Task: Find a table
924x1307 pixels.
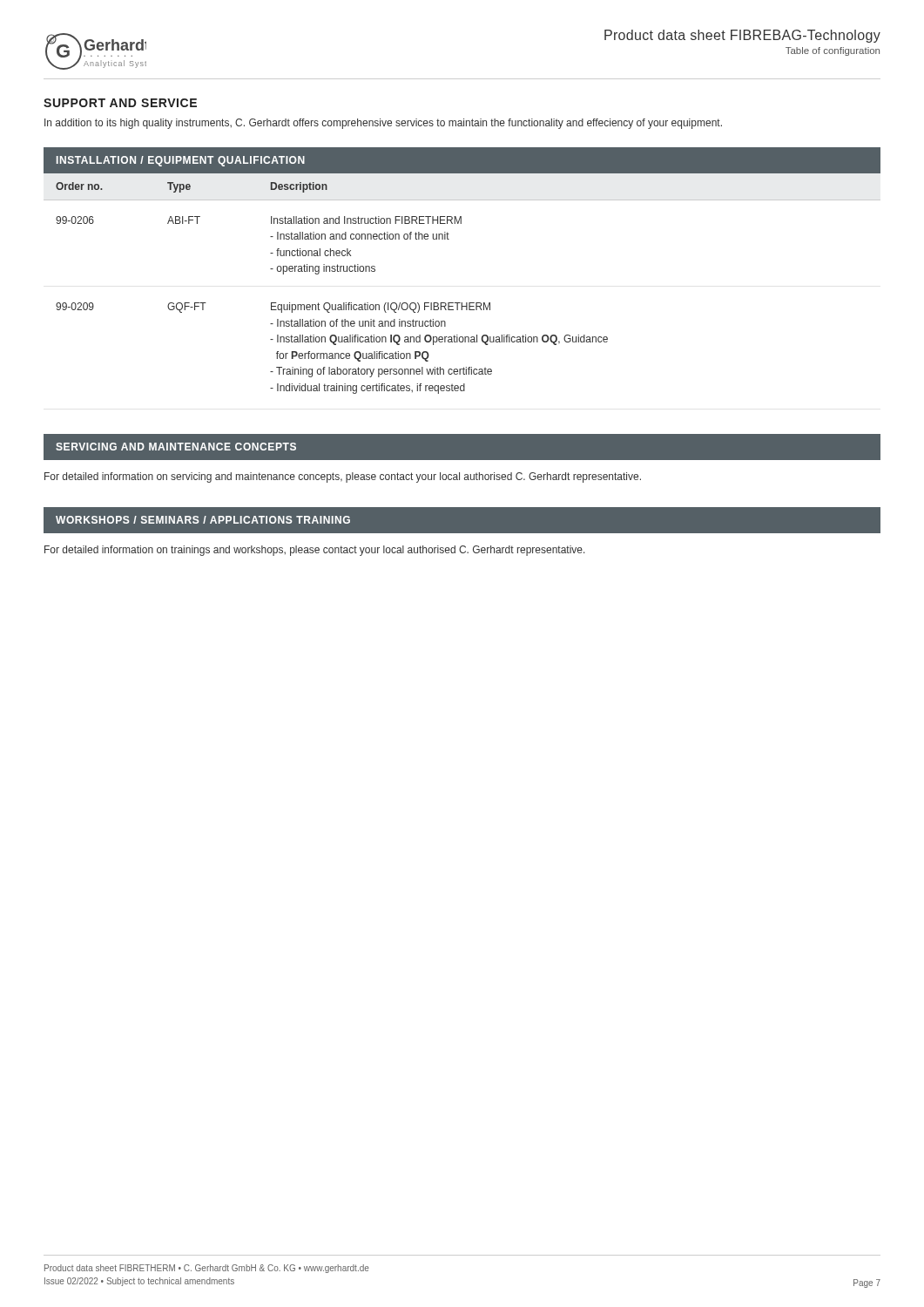Action: tap(462, 278)
